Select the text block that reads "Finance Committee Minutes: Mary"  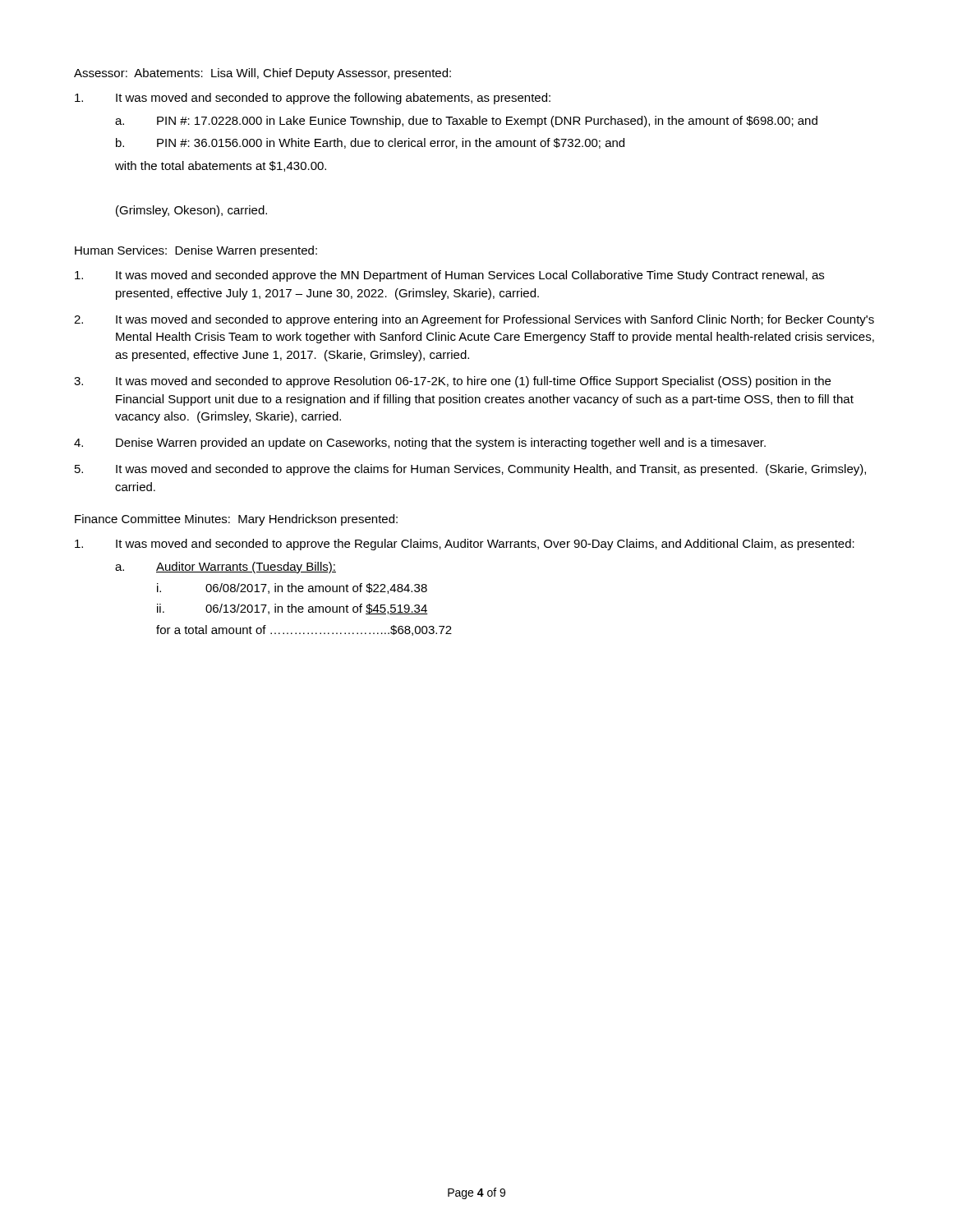[x=236, y=519]
